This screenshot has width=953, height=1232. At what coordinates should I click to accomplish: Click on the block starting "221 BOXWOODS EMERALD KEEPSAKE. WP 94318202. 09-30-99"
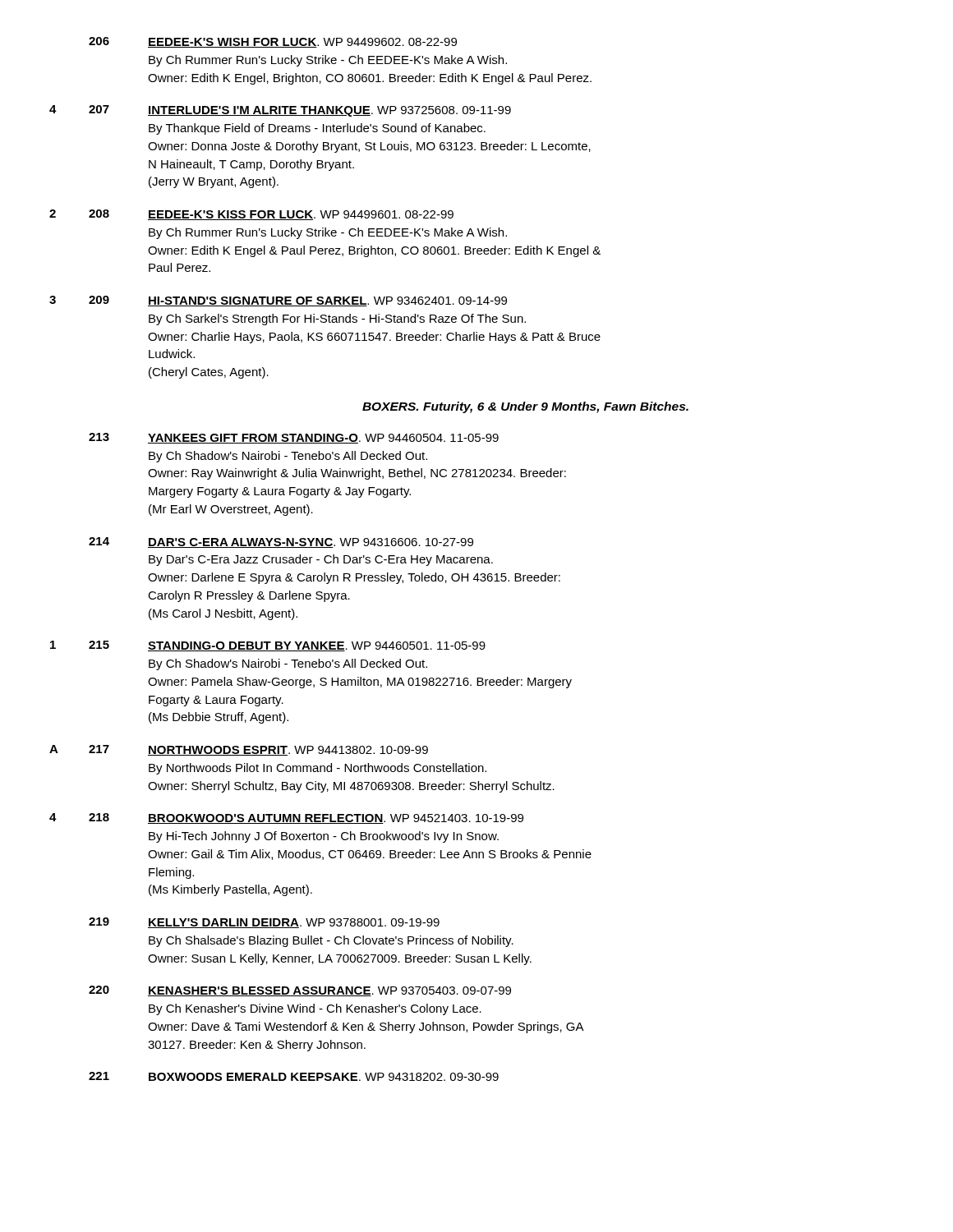click(x=476, y=1077)
